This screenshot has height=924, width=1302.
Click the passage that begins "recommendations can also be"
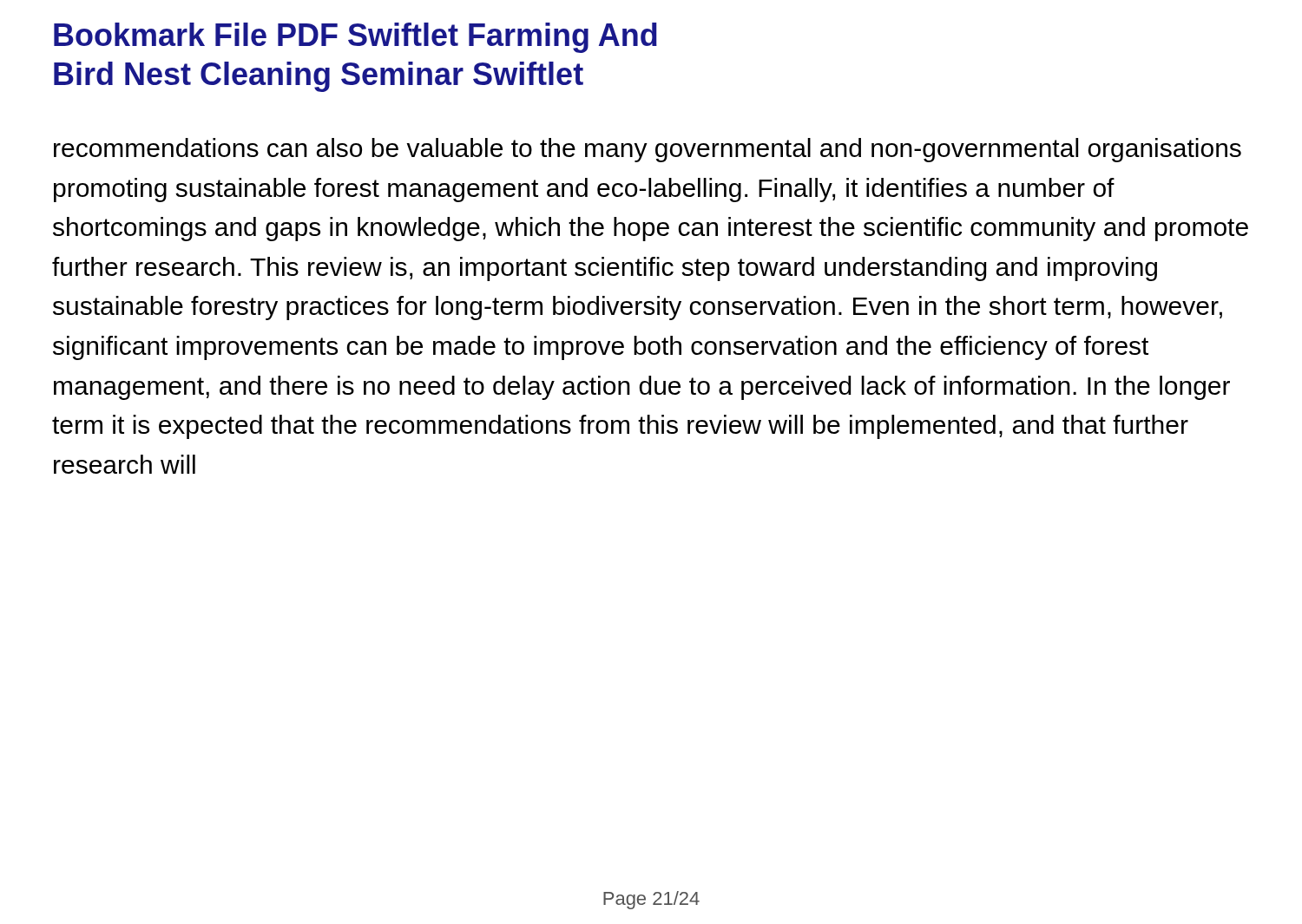pos(651,306)
